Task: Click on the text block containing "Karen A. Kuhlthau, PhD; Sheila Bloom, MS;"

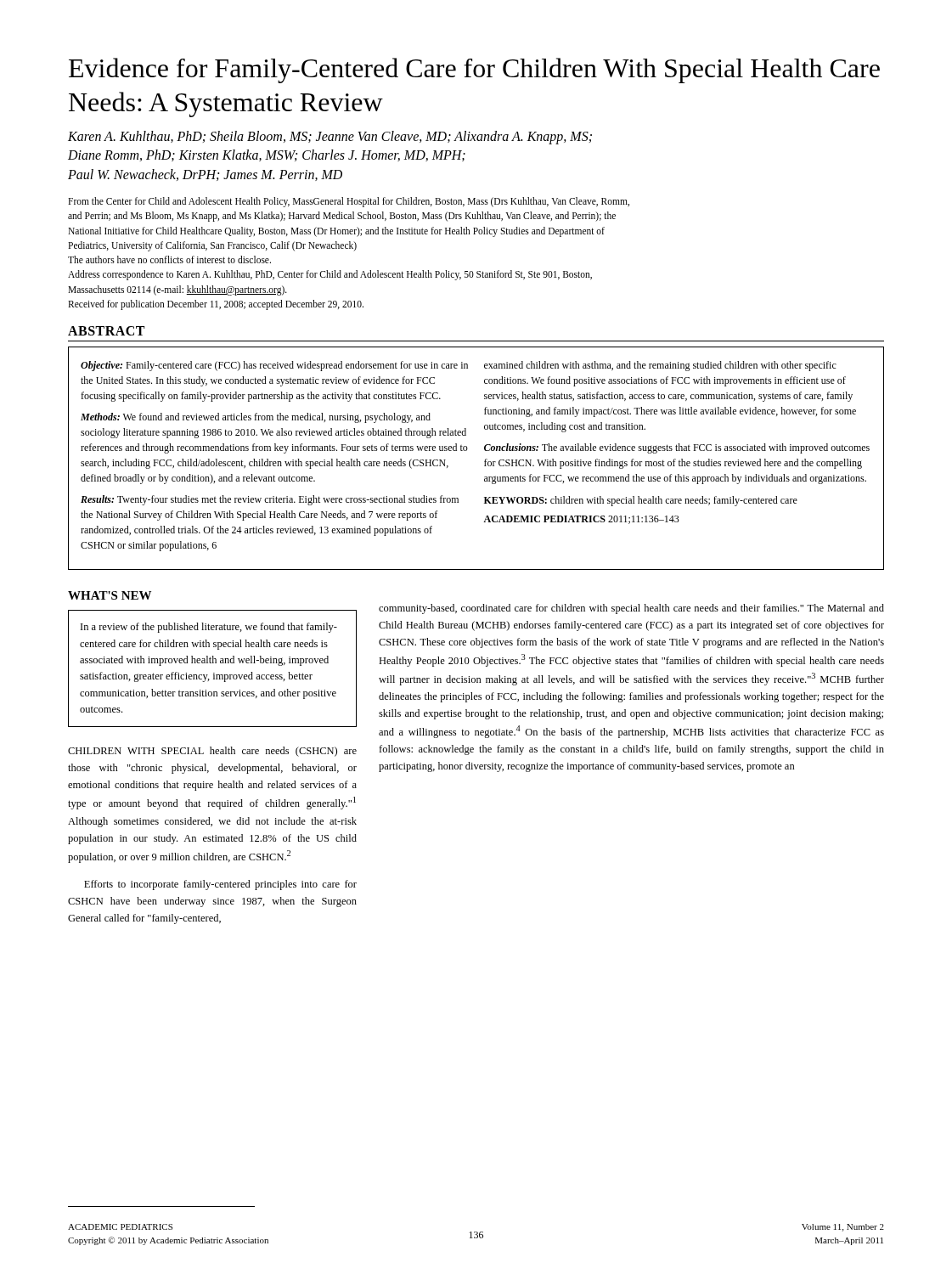Action: click(x=330, y=155)
